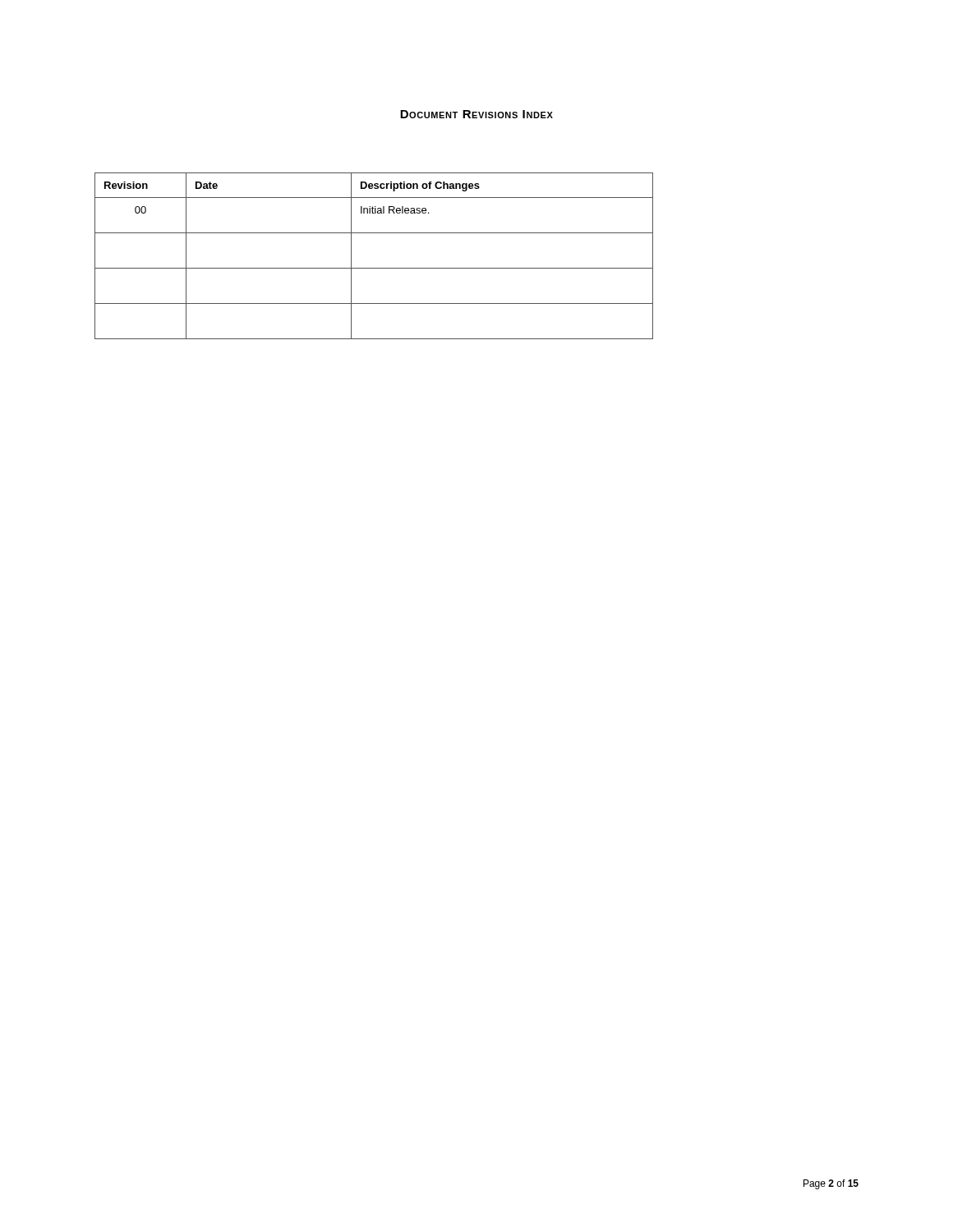Locate the table with the text "Description of Changes"
This screenshot has height=1232, width=953.
point(374,256)
